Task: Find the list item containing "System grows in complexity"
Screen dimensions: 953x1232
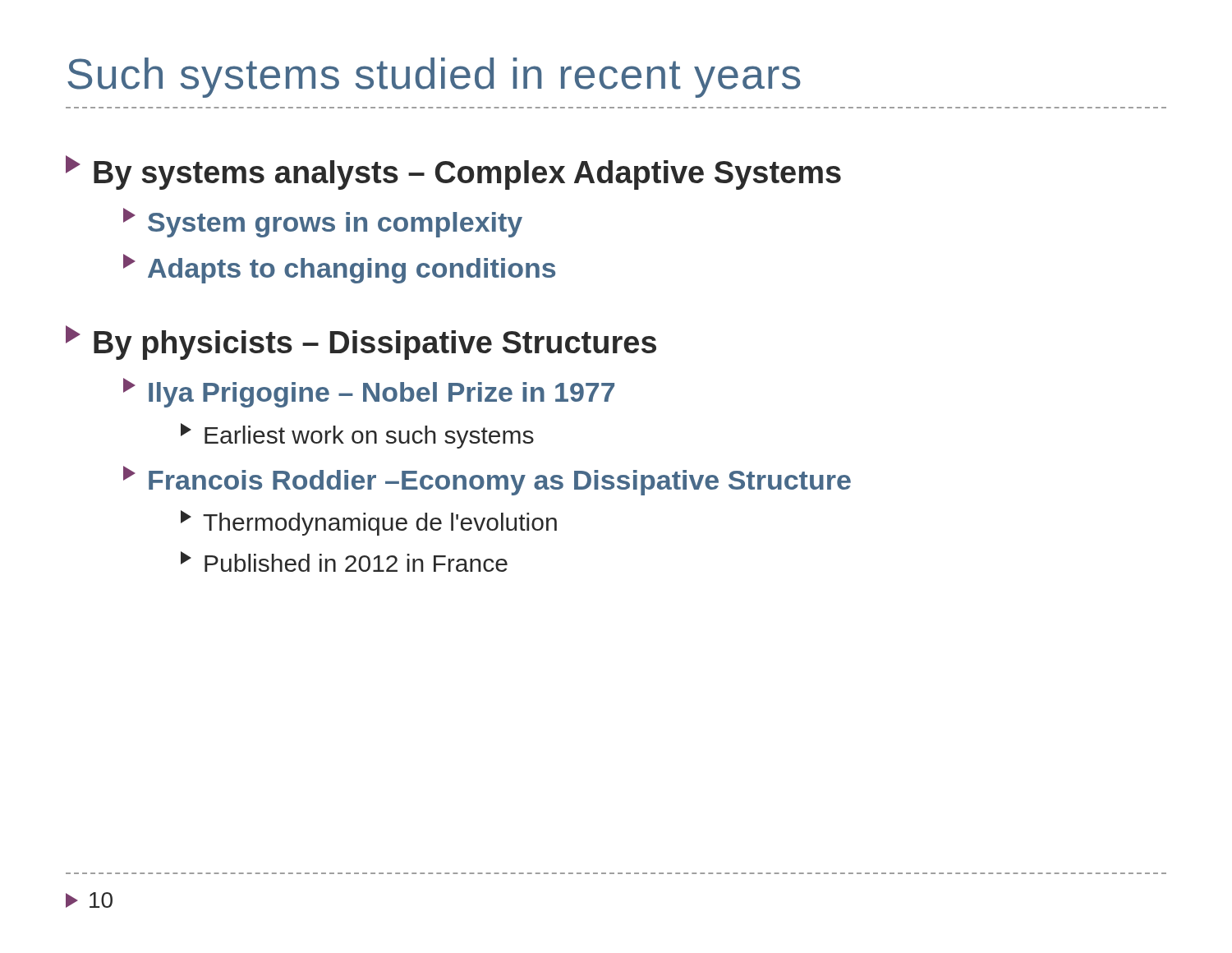Action: [x=323, y=222]
